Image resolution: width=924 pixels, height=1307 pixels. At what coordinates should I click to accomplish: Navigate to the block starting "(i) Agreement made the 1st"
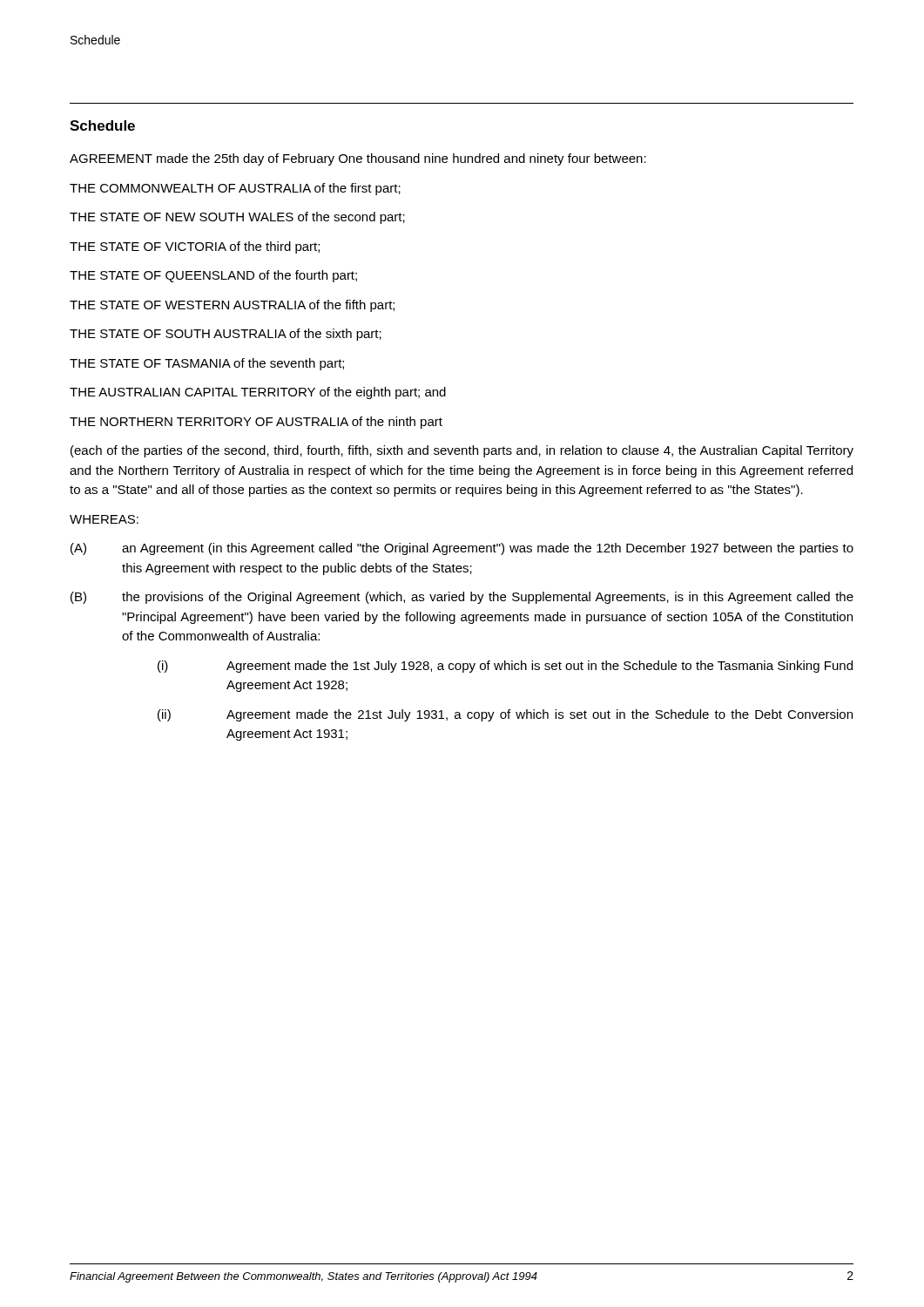click(x=488, y=675)
